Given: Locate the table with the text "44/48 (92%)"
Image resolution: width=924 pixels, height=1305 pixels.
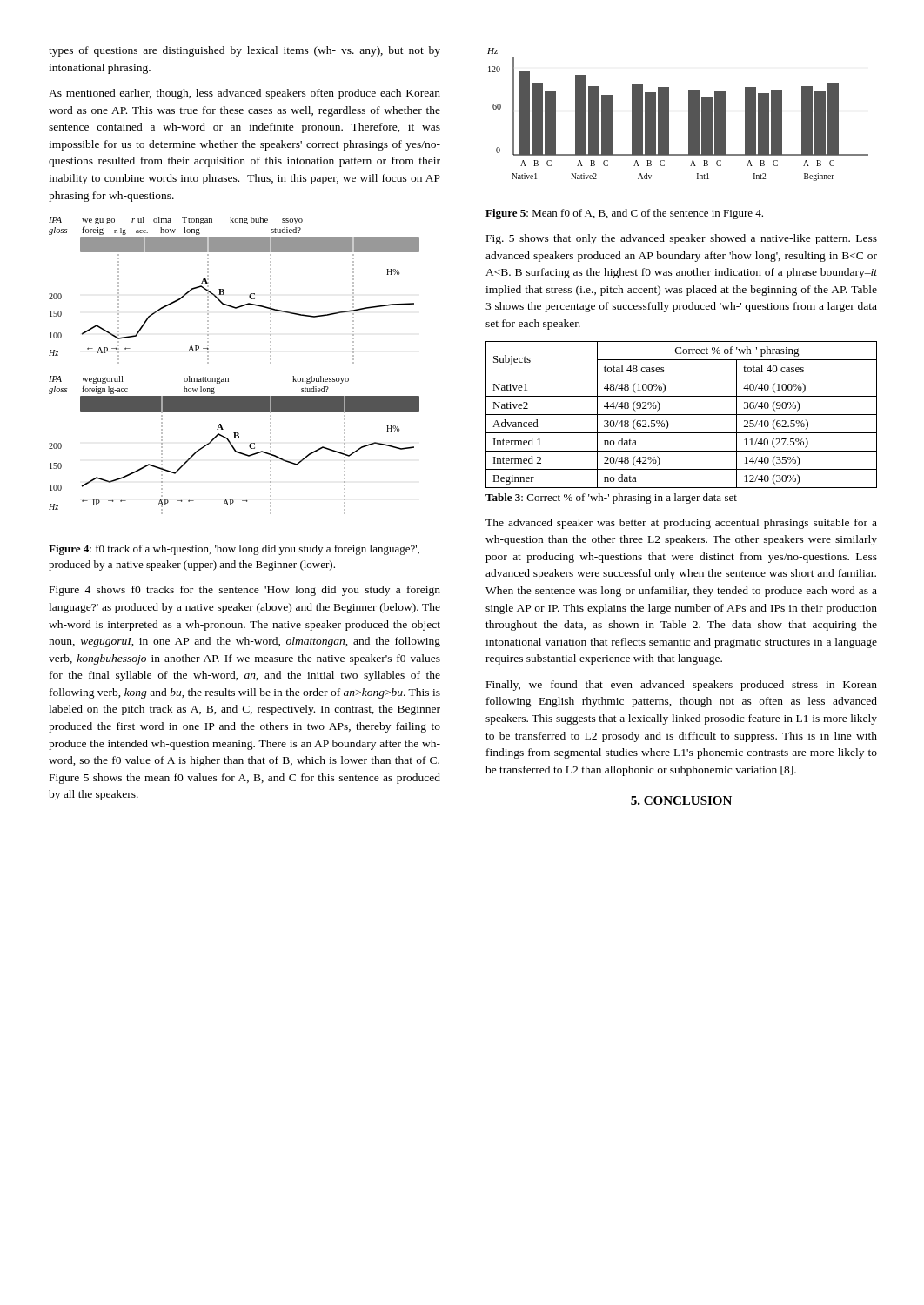Looking at the screenshot, I should click(681, 414).
